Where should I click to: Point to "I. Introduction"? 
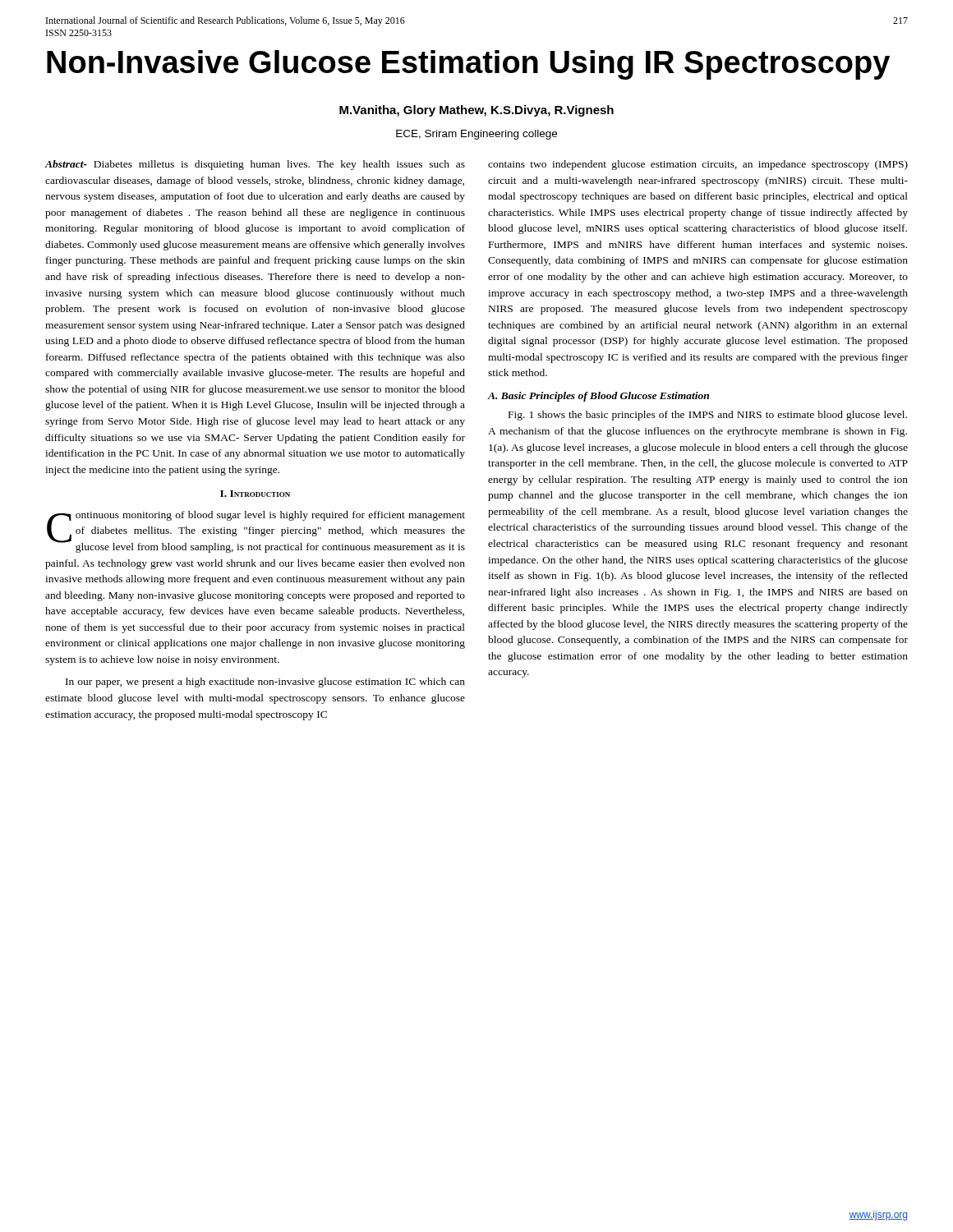coord(255,493)
